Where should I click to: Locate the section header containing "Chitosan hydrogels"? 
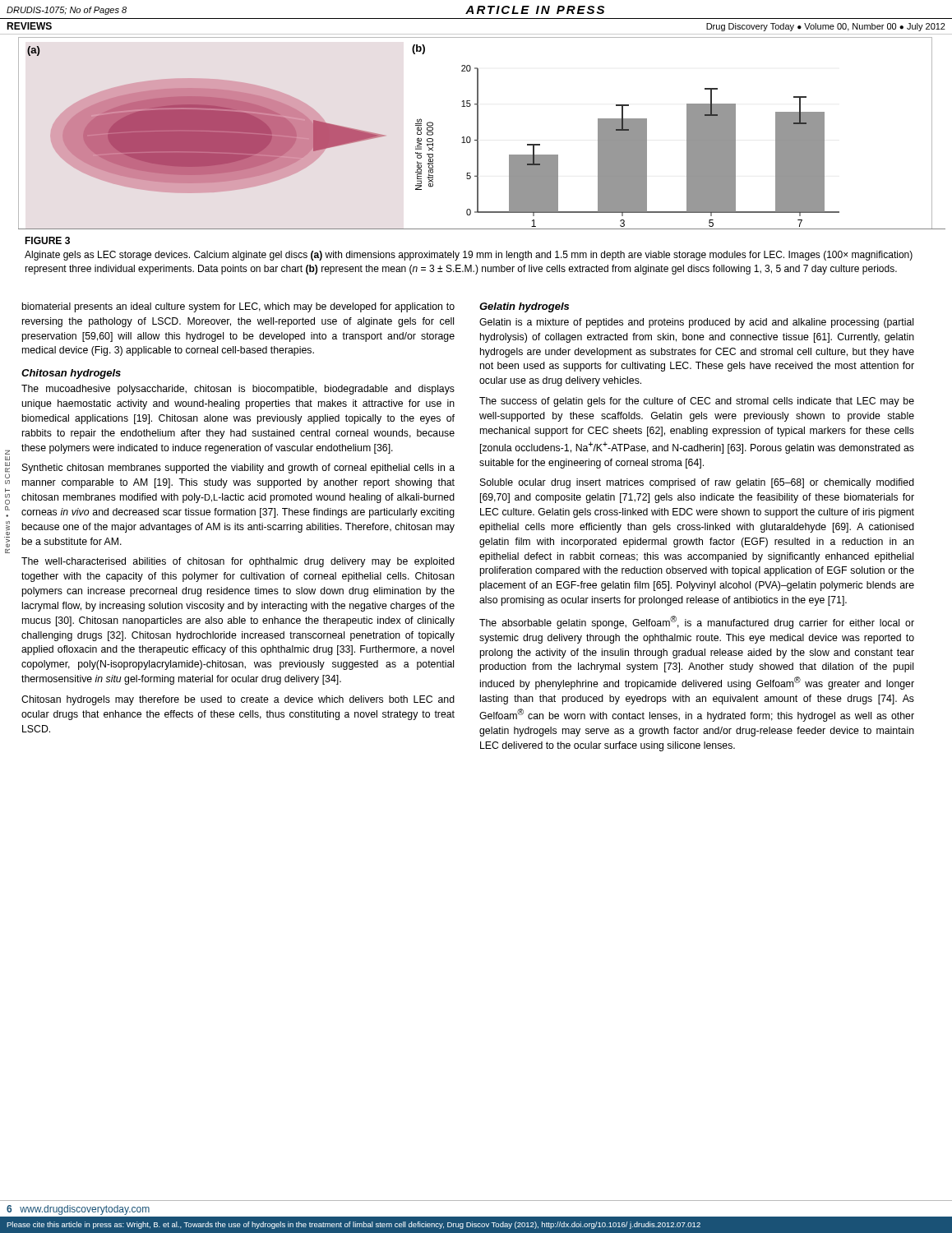click(x=71, y=373)
